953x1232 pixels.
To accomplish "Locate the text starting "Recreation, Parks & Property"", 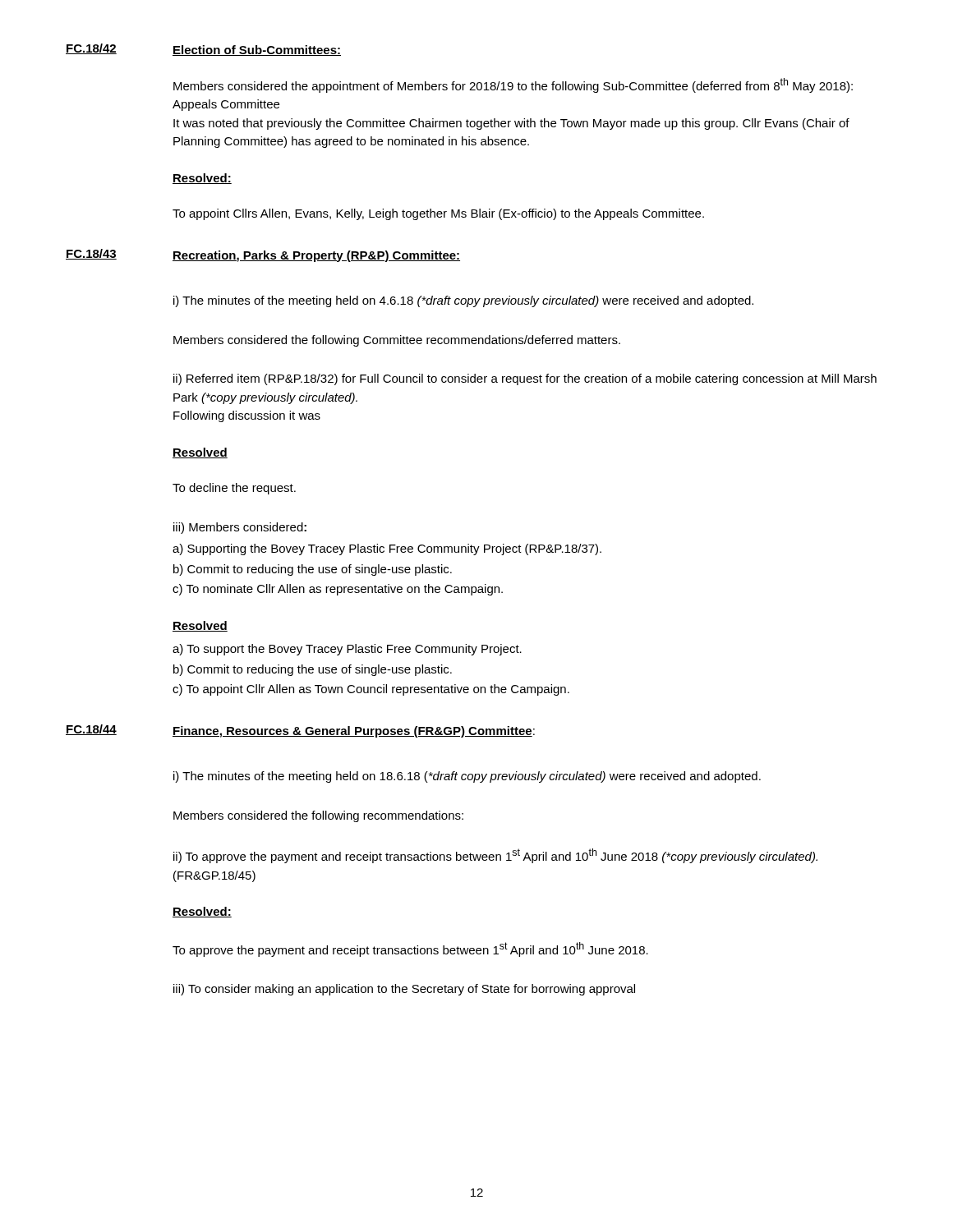I will click(x=316, y=255).
